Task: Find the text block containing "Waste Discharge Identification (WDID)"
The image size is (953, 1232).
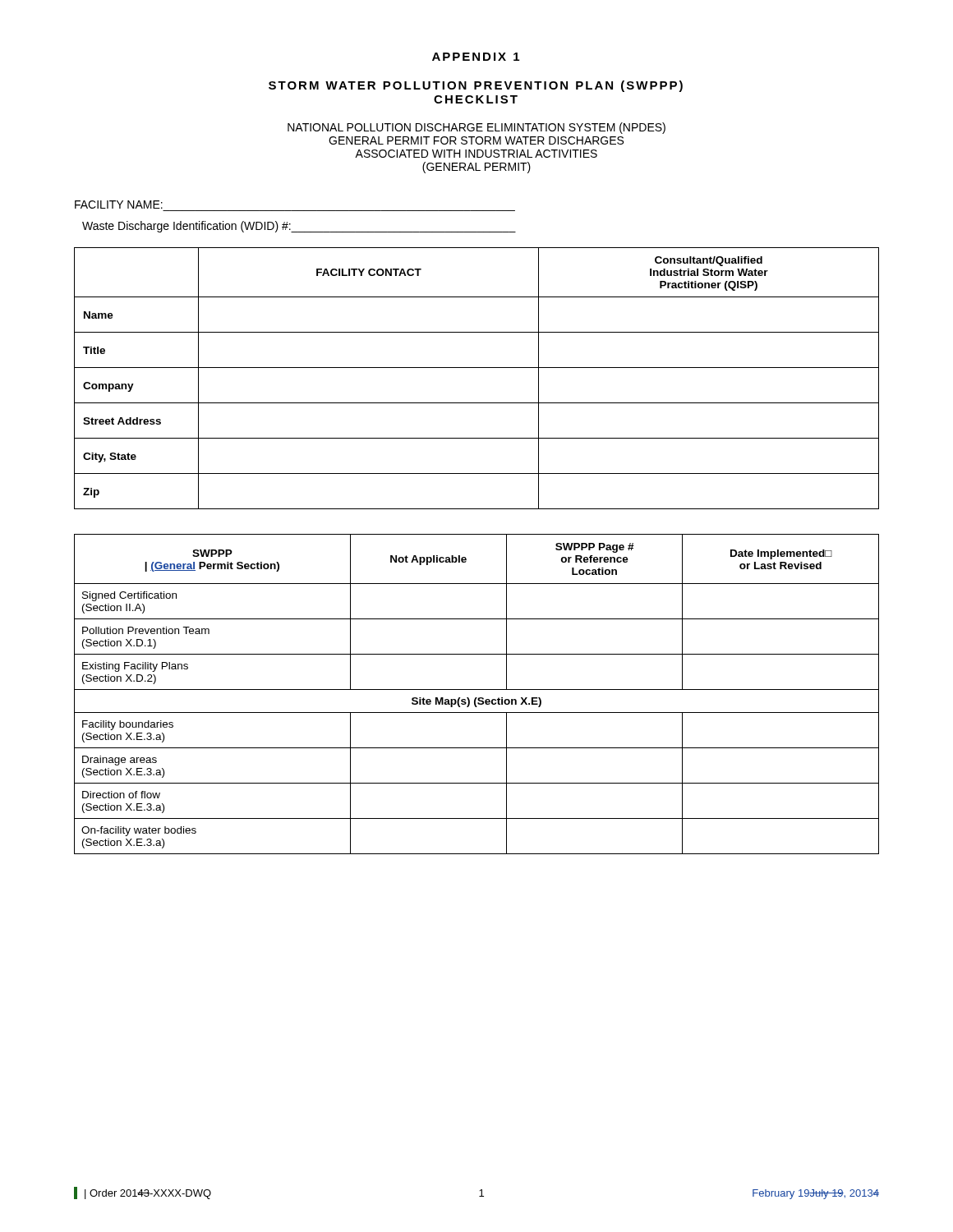Action: (299, 226)
